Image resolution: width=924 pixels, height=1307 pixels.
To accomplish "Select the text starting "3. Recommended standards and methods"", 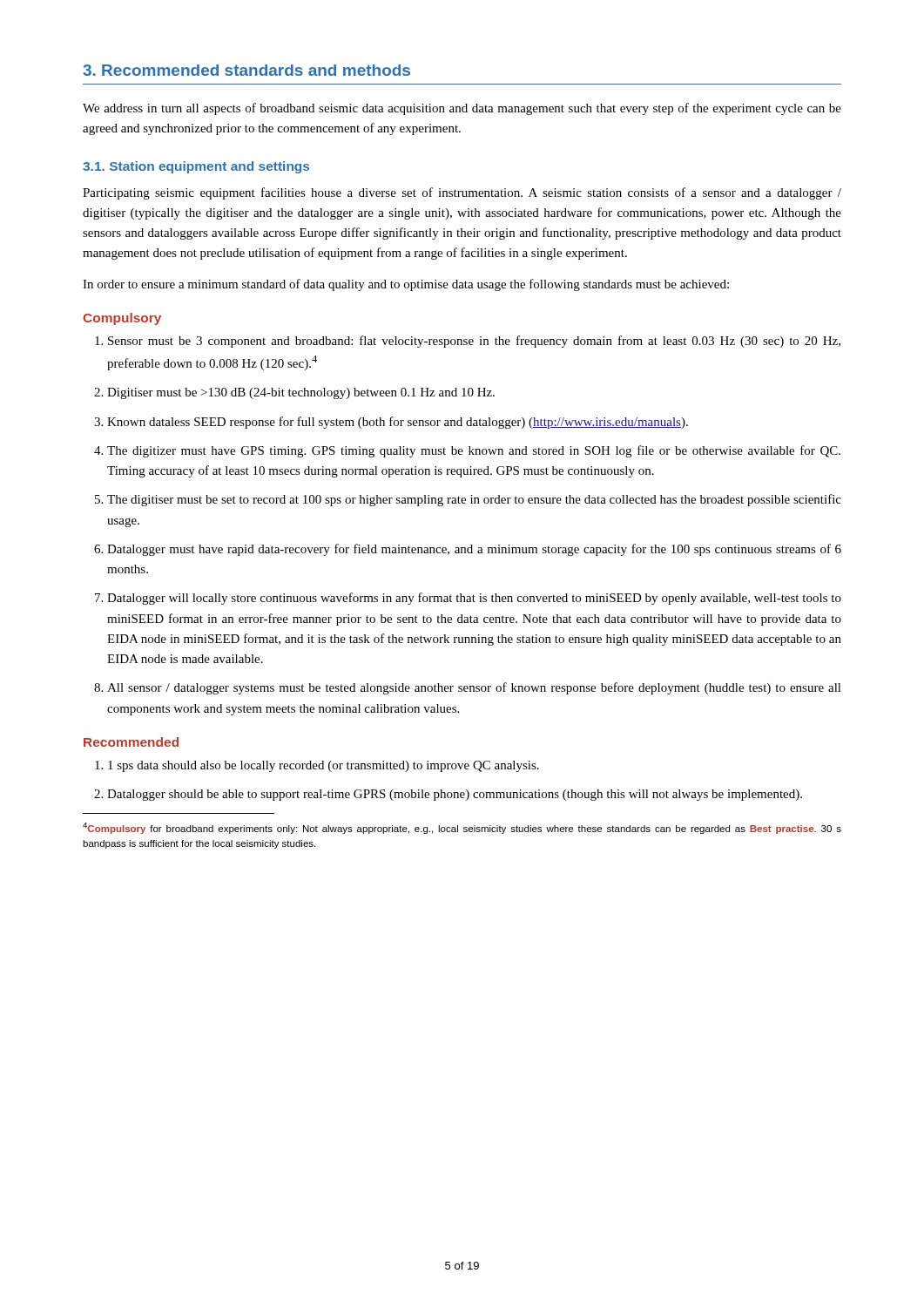I will coord(462,73).
